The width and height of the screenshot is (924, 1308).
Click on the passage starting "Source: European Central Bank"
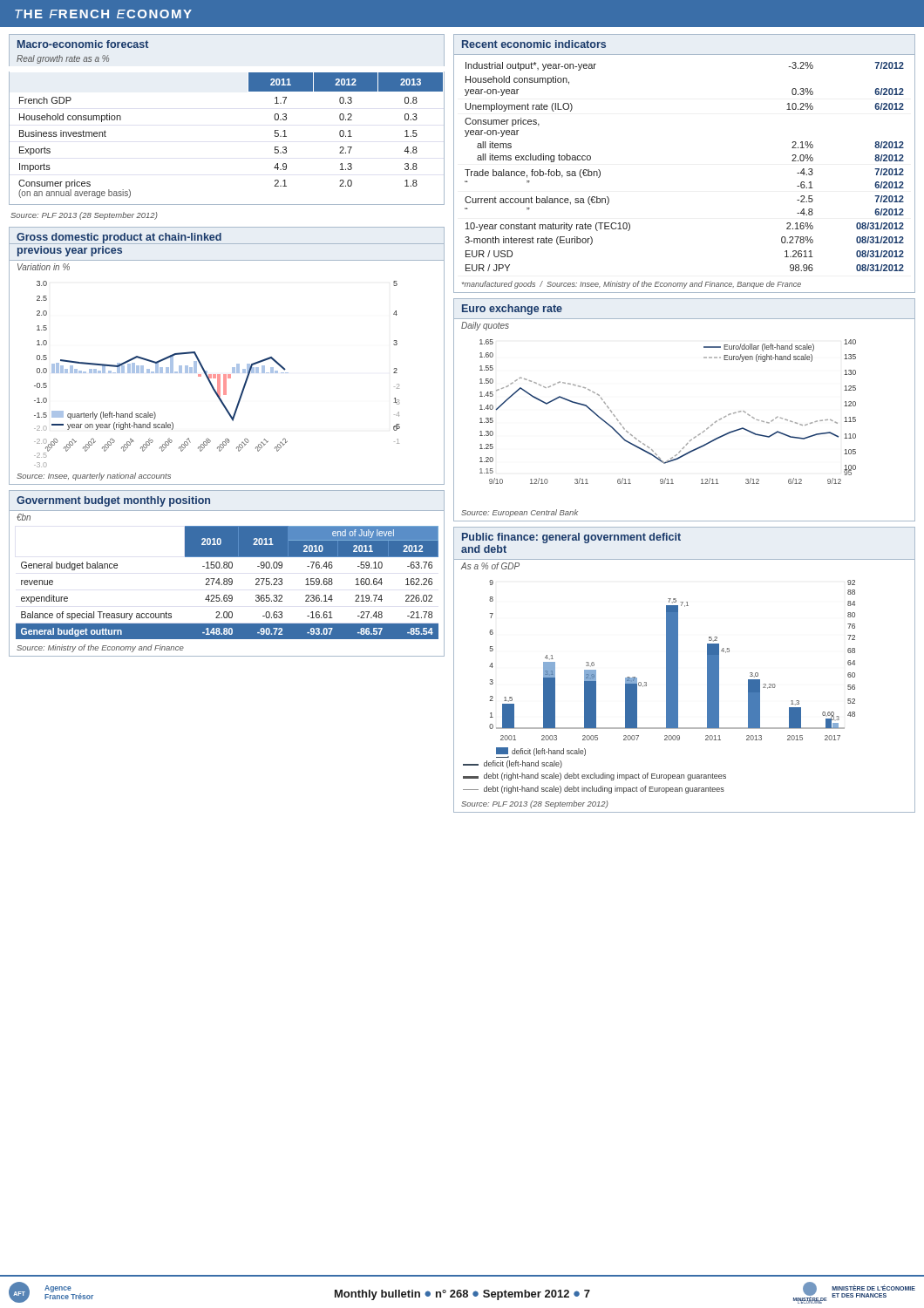520,512
